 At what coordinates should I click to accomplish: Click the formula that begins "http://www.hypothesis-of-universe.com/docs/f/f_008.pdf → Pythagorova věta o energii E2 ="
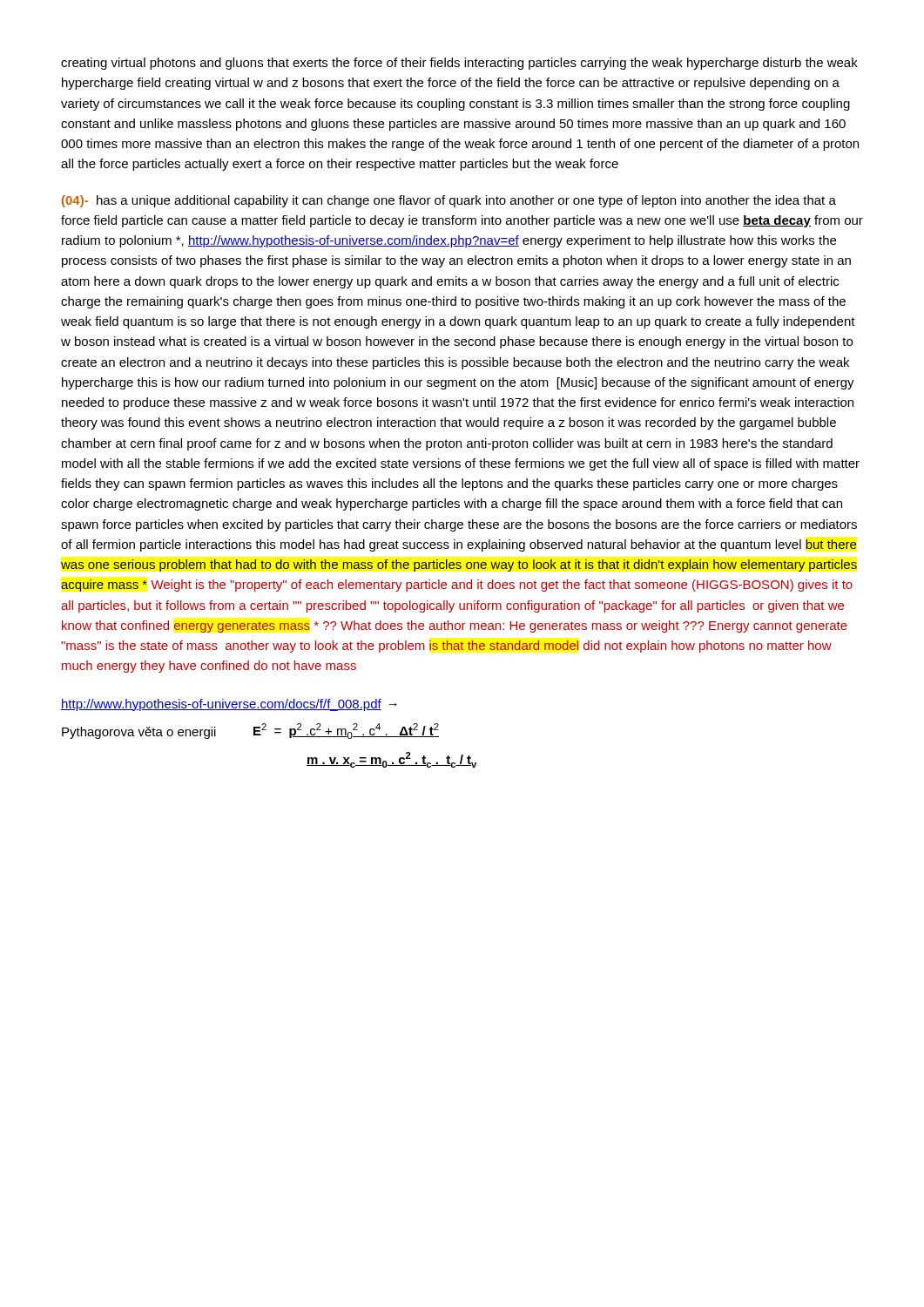(229, 705)
